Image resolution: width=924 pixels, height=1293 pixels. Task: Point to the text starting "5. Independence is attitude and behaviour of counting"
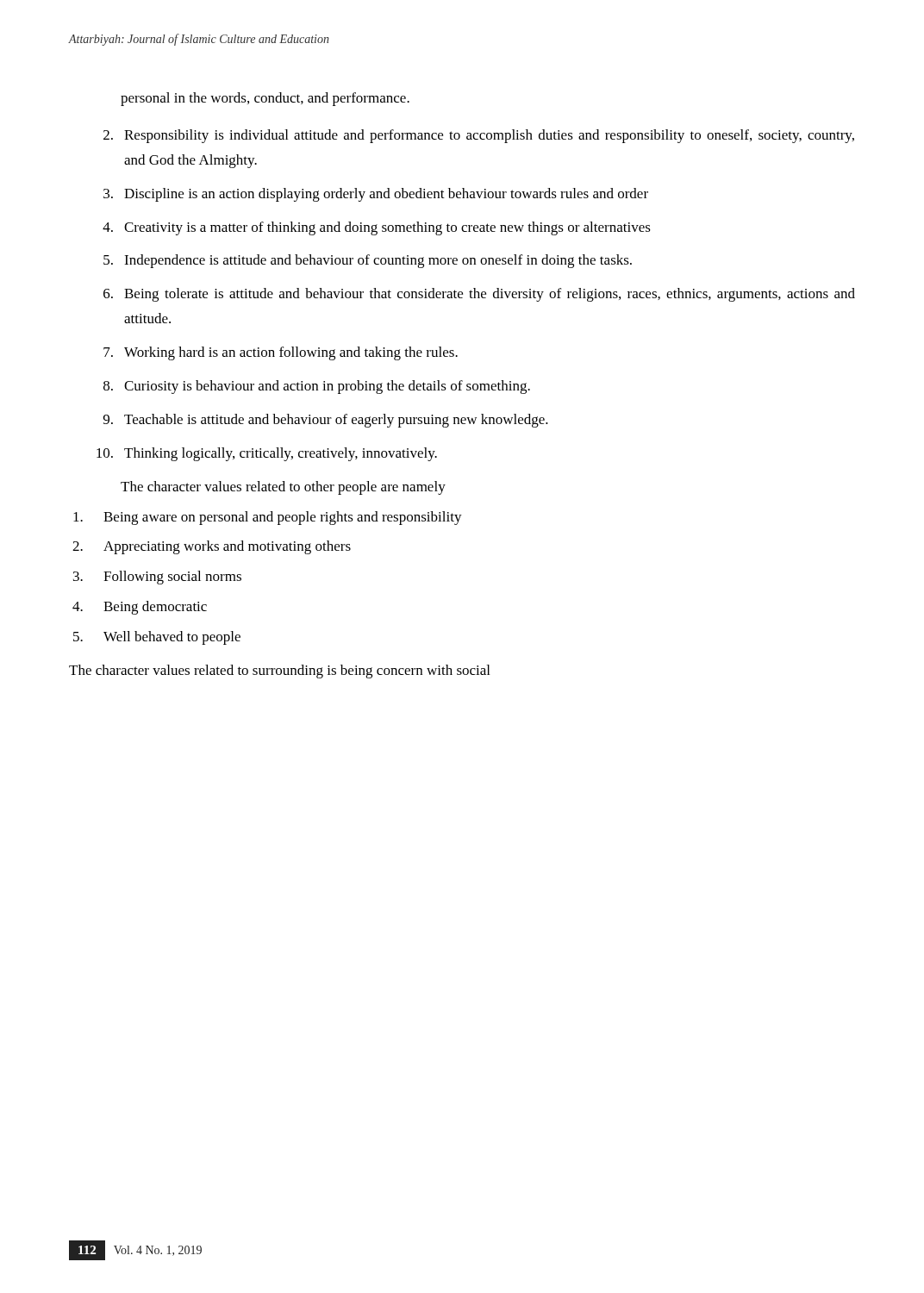[x=462, y=261]
